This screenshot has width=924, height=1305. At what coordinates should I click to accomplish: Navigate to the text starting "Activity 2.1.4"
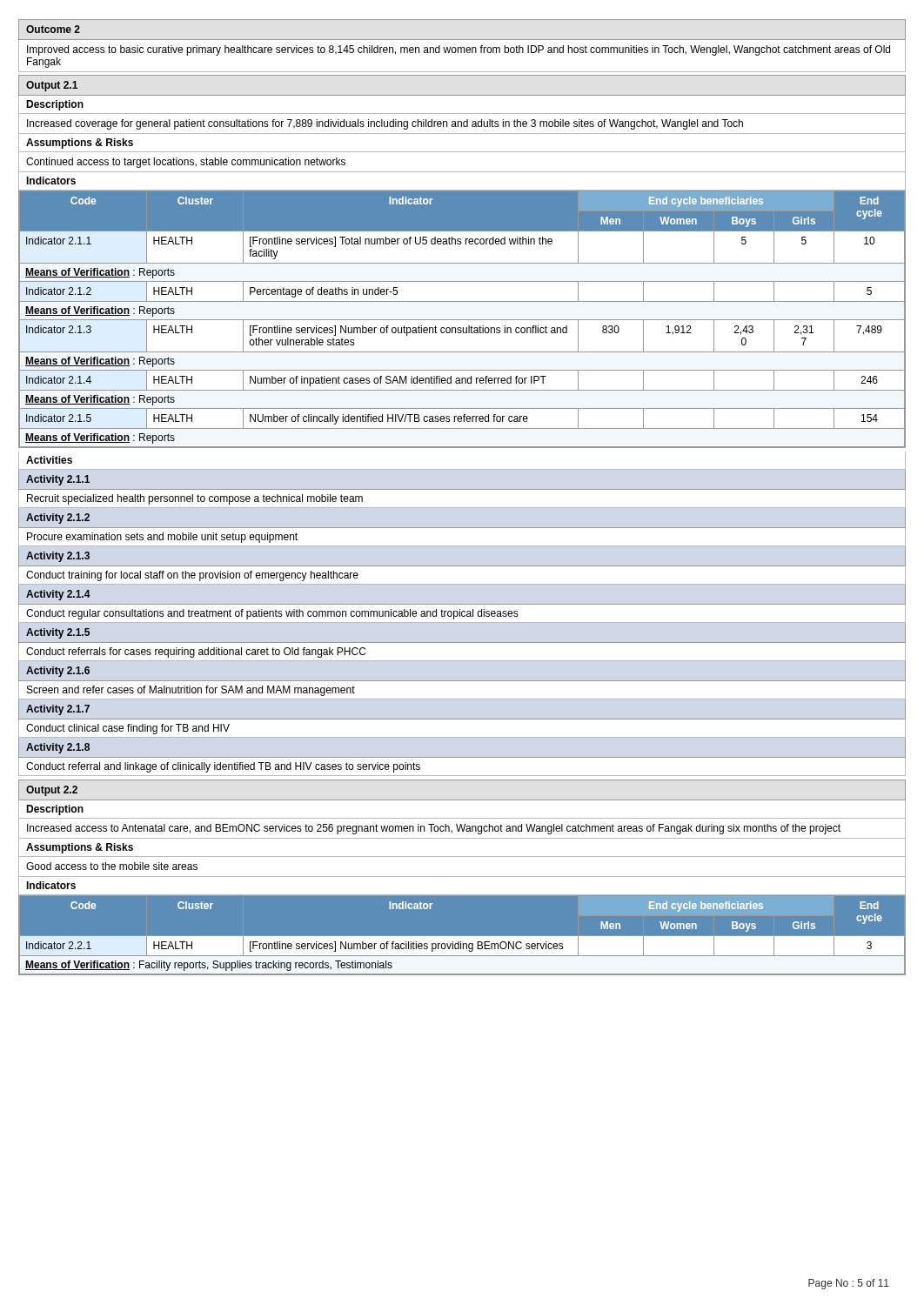pos(58,594)
